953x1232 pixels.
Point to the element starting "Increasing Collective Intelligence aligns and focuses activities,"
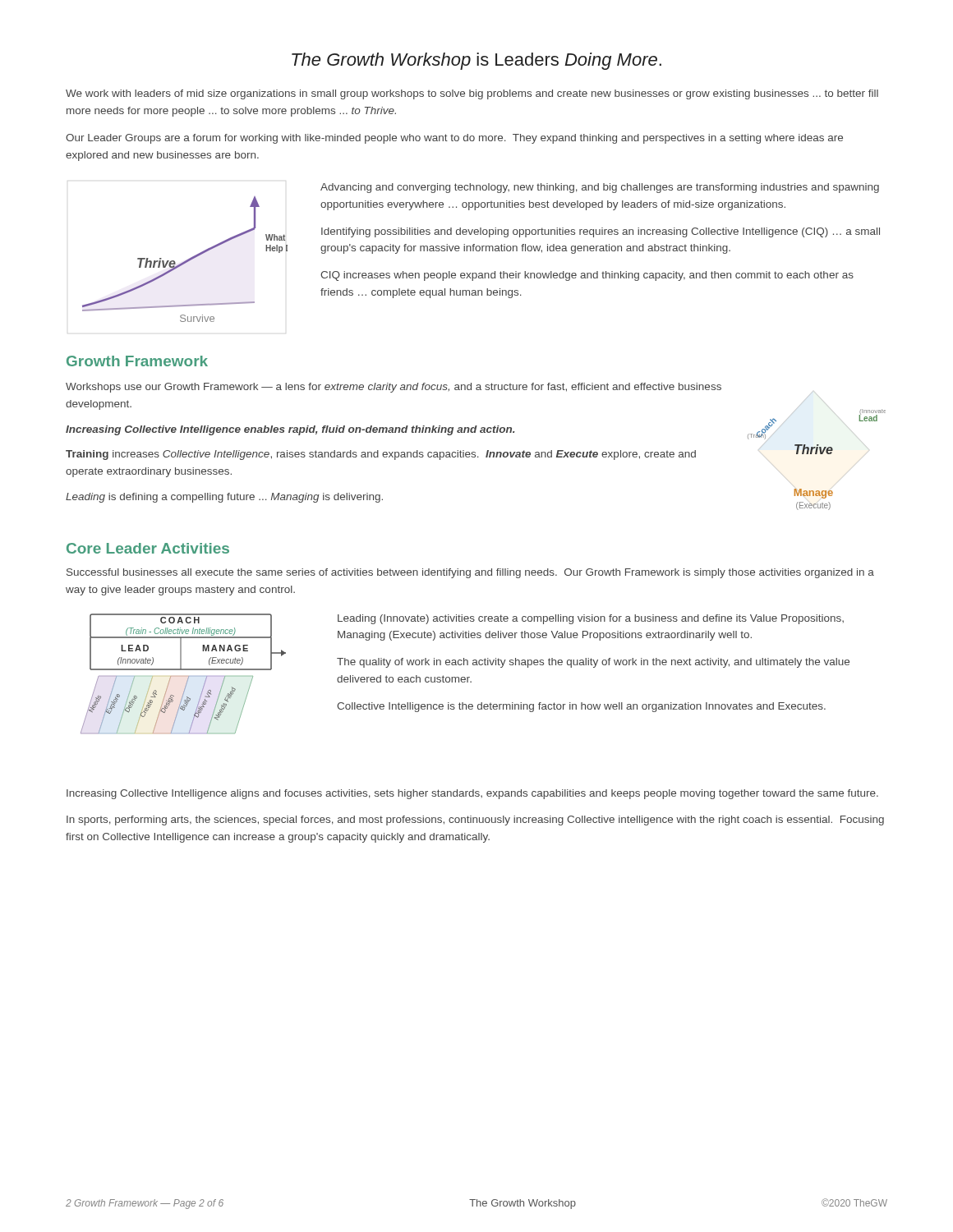click(472, 793)
